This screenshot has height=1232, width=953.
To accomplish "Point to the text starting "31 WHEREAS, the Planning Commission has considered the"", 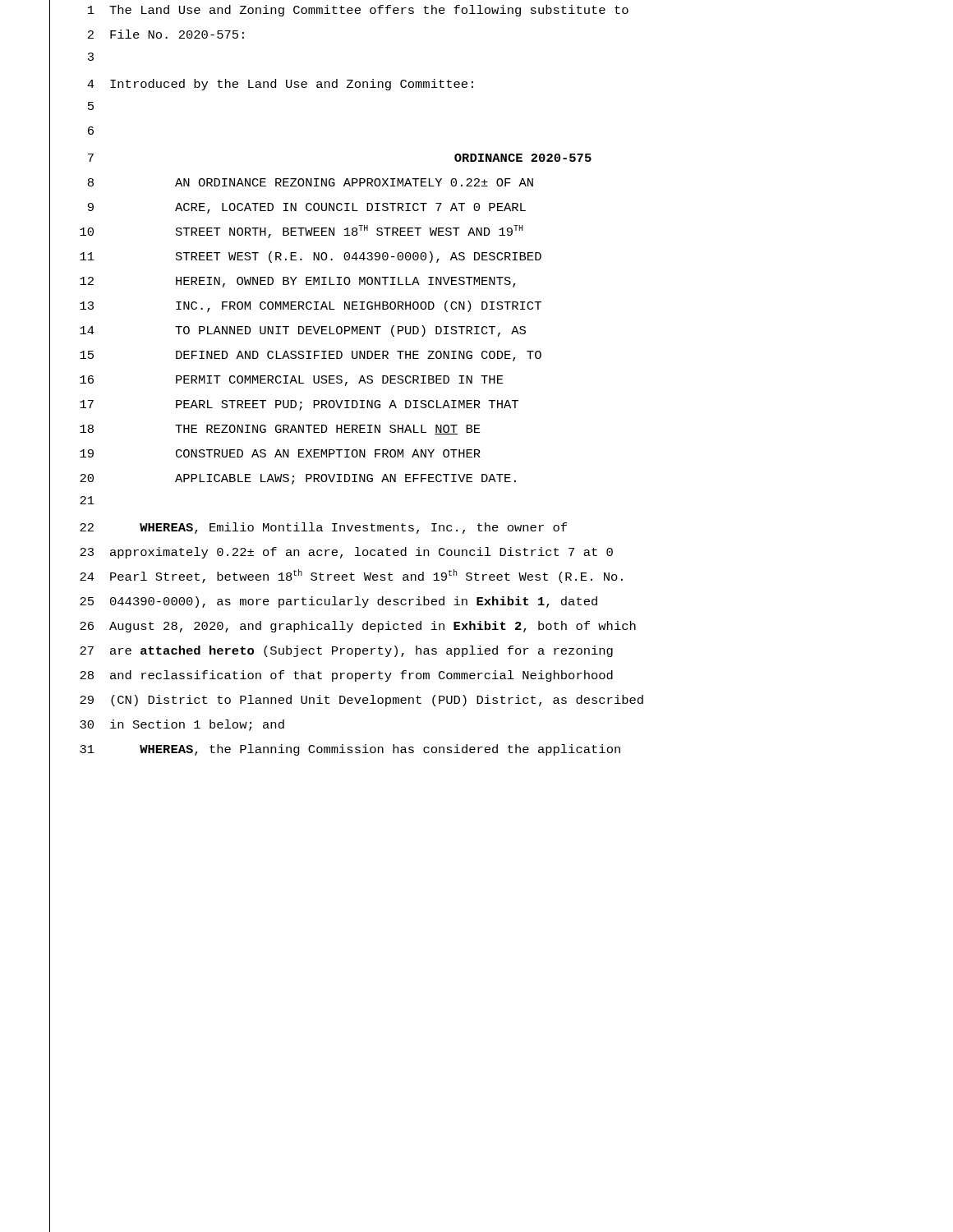I will tap(493, 750).
